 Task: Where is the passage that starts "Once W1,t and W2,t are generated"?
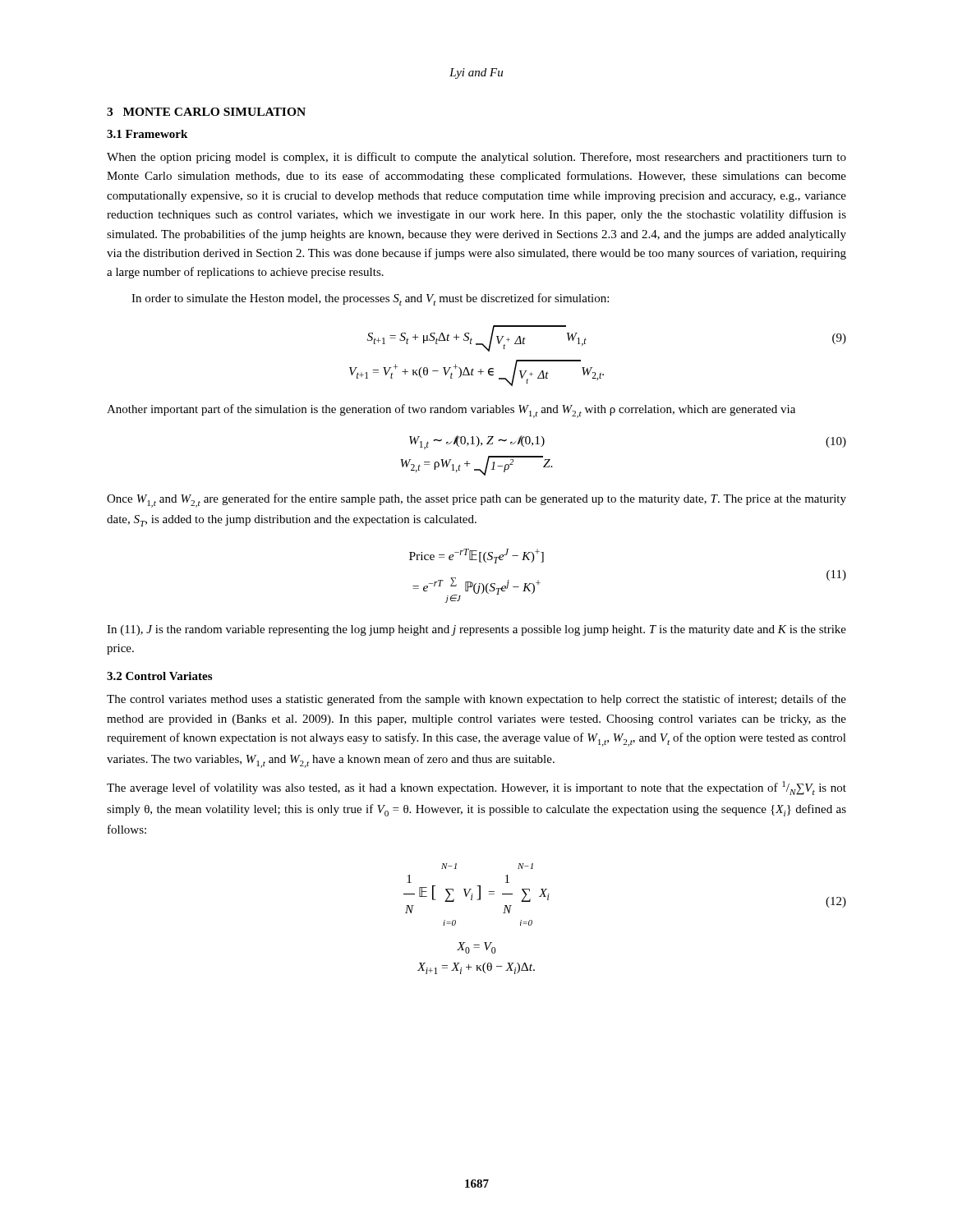pyautogui.click(x=476, y=510)
